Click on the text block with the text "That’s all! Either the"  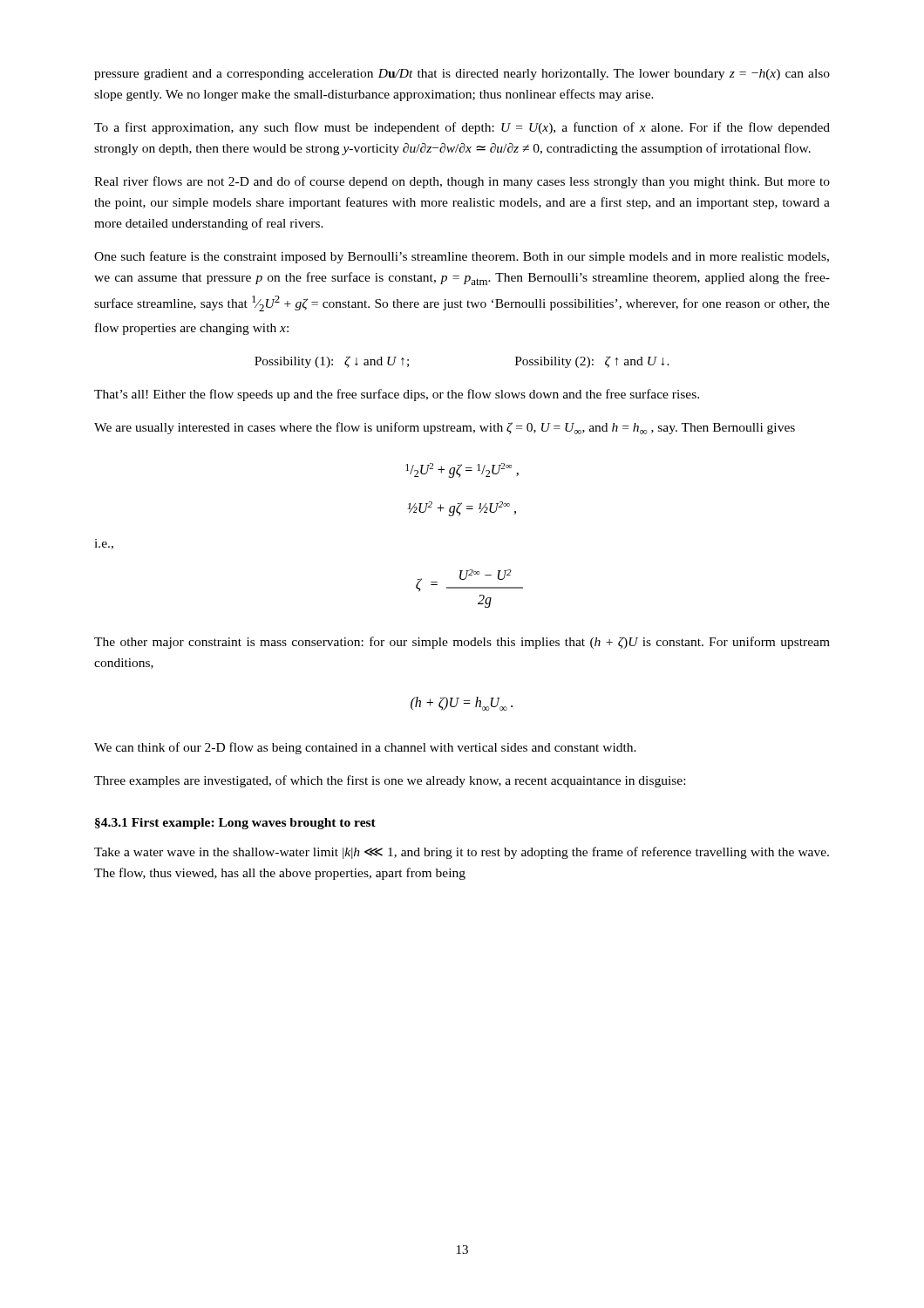(x=462, y=394)
